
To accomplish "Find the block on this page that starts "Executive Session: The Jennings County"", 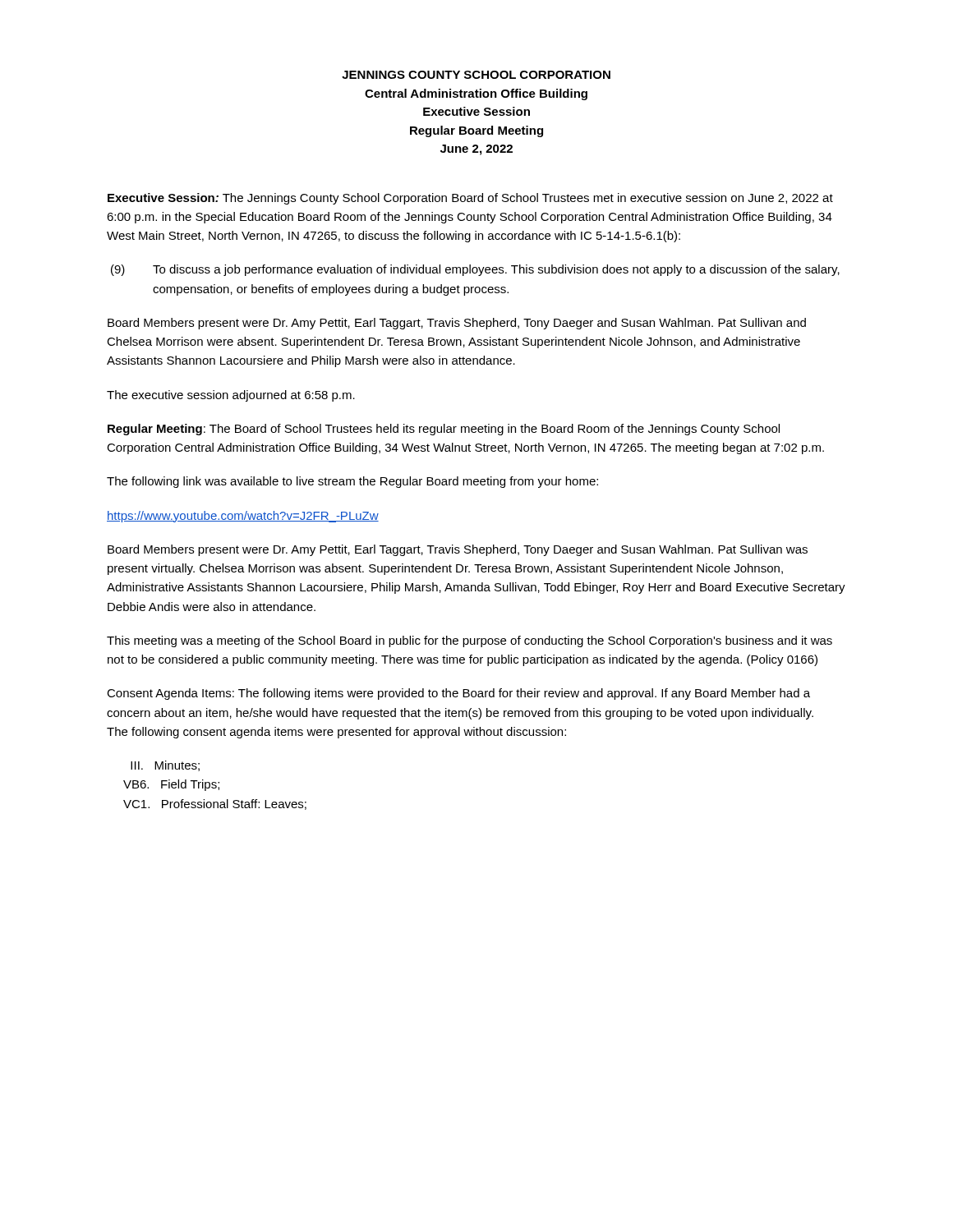I will coord(470,216).
